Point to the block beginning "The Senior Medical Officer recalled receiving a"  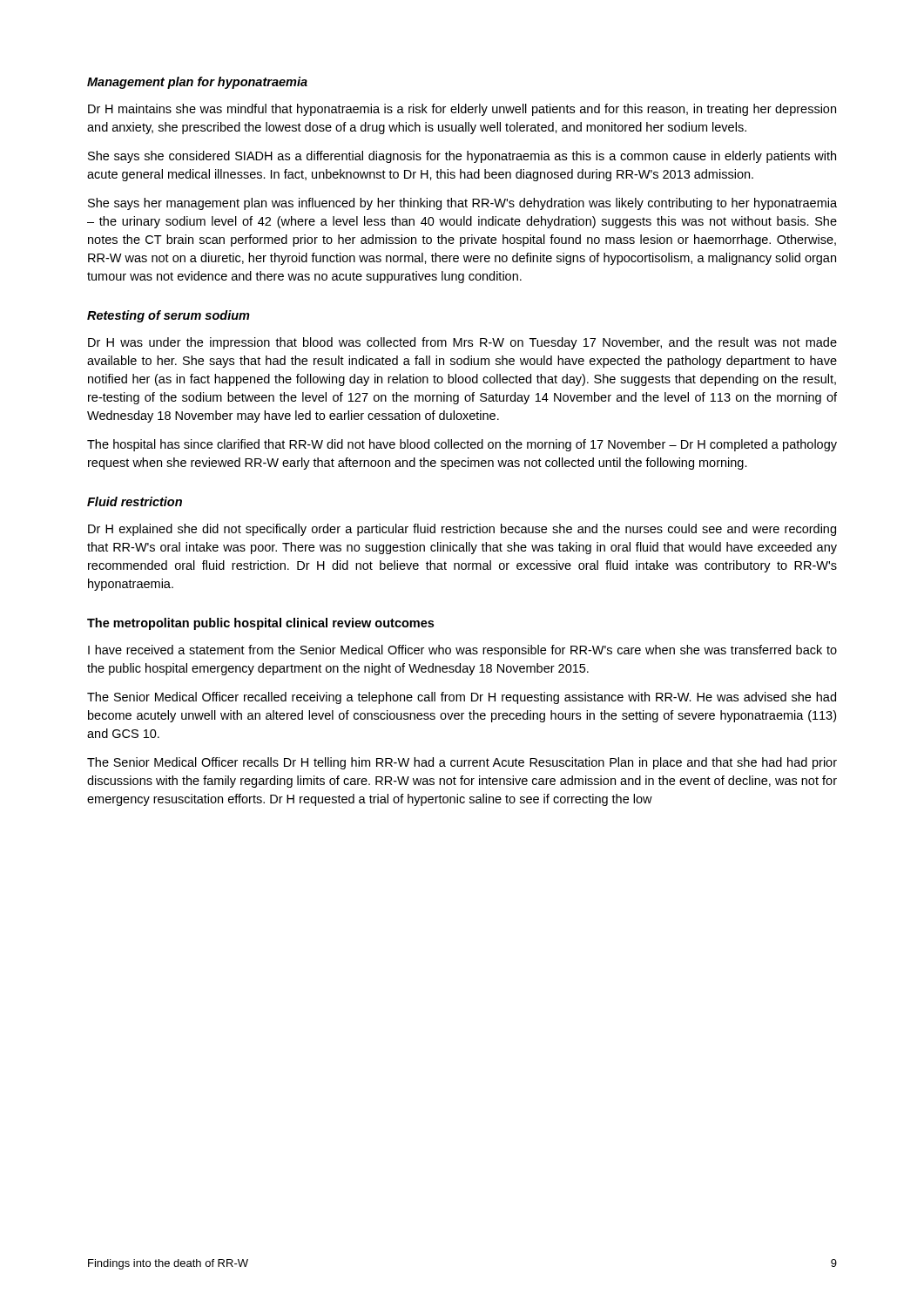pyautogui.click(x=462, y=716)
